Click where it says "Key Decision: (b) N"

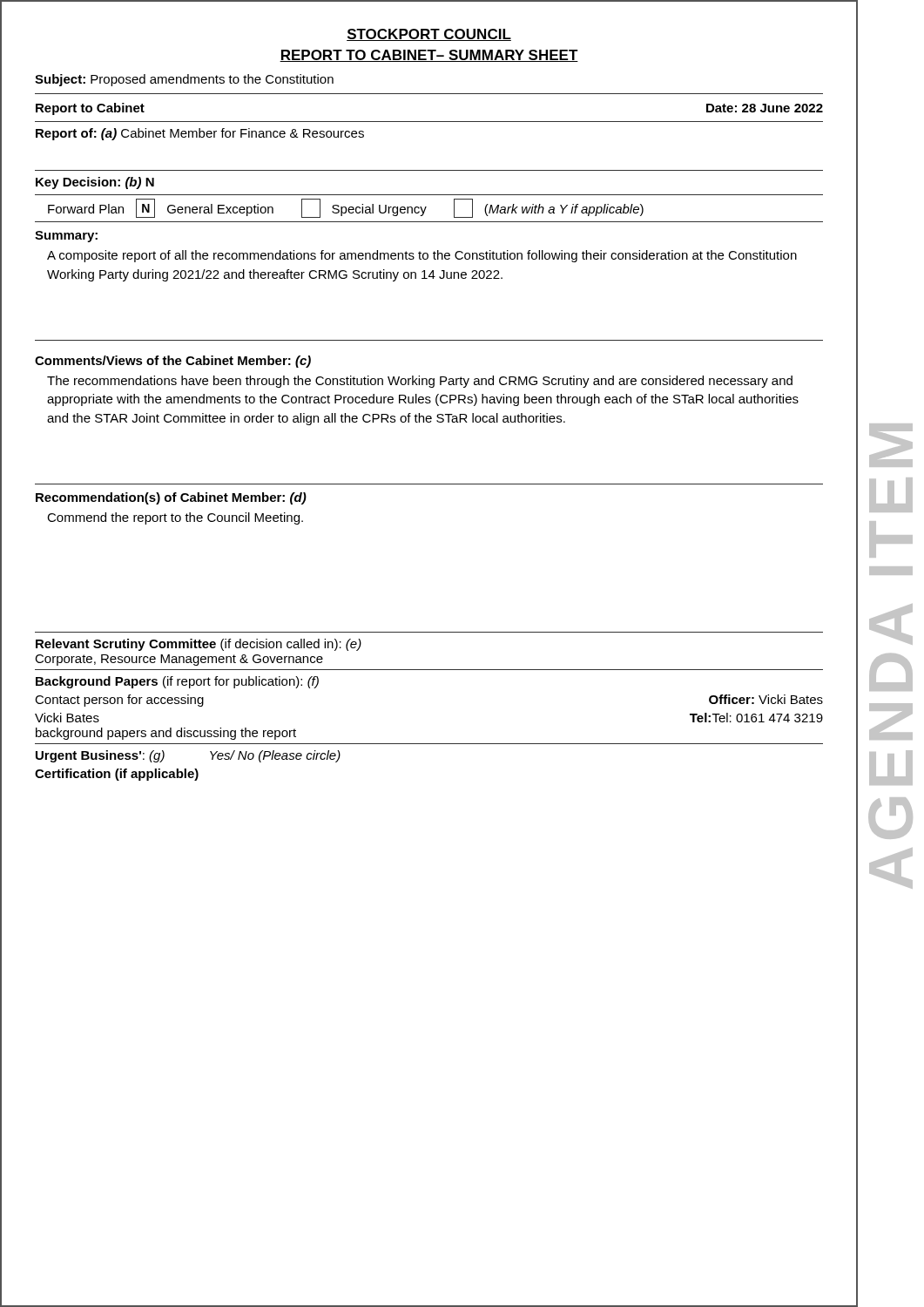click(95, 182)
